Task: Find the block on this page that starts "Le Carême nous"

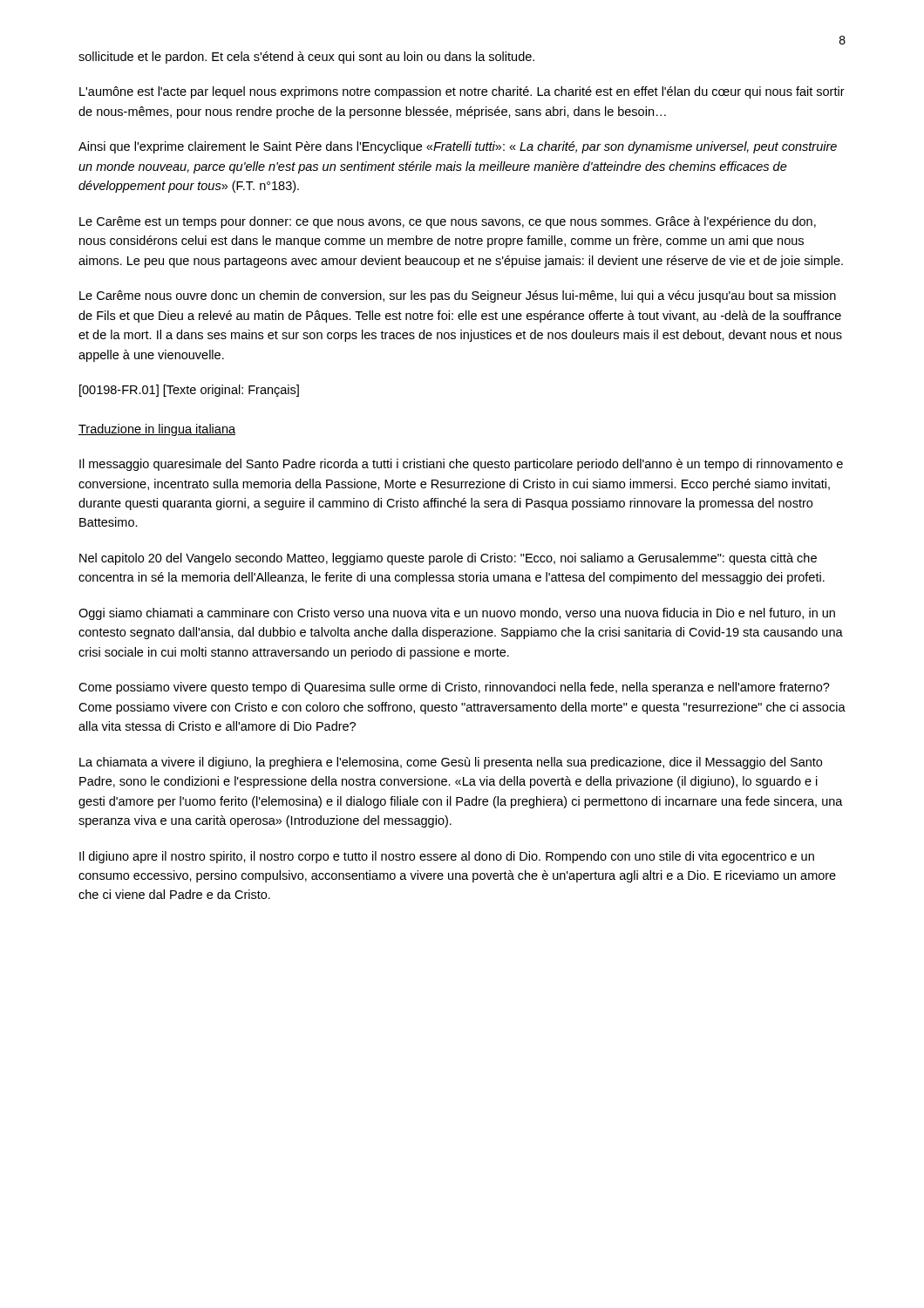Action: 460,325
